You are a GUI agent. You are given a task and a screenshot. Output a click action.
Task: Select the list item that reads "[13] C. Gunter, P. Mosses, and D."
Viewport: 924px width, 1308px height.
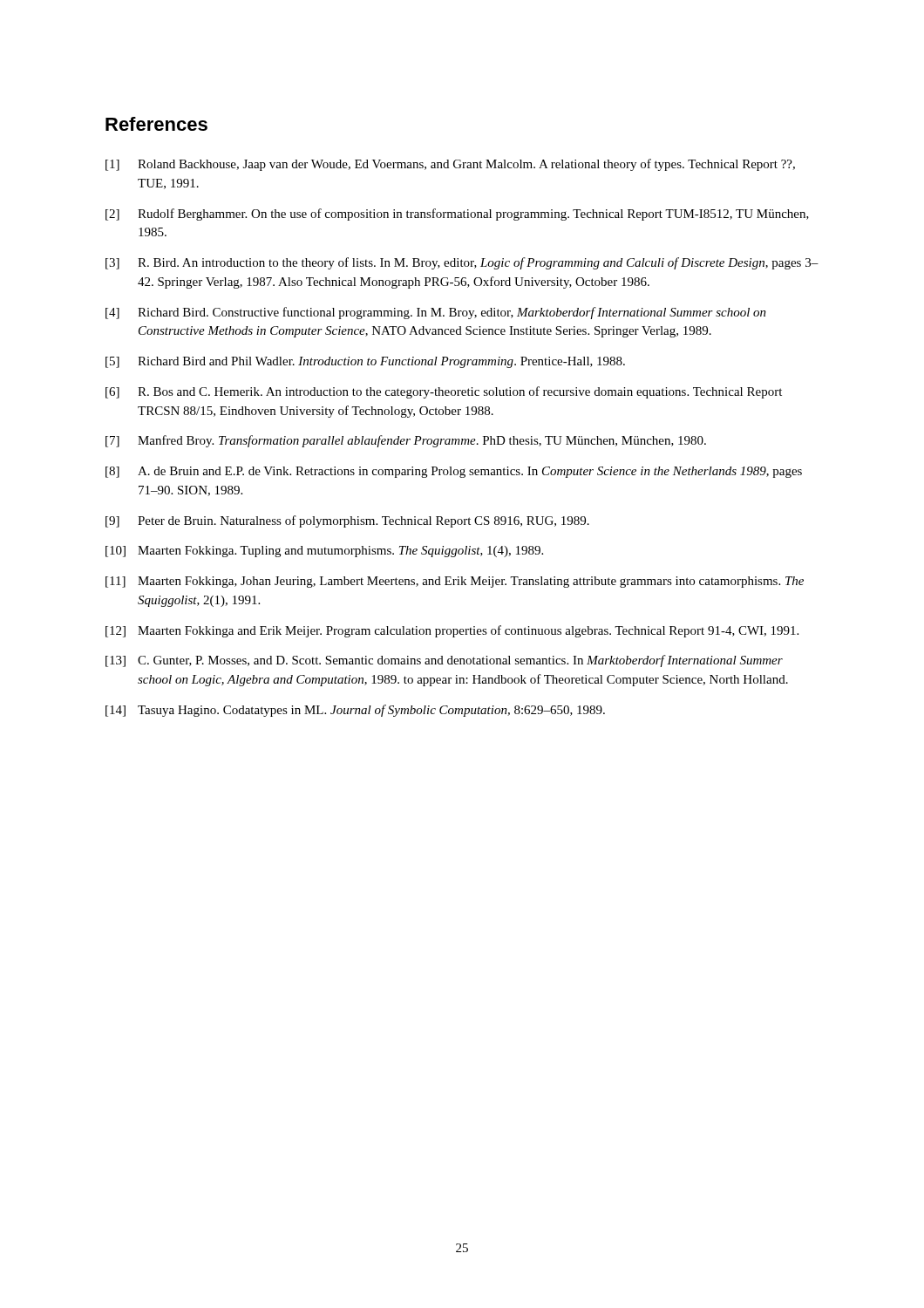(462, 671)
